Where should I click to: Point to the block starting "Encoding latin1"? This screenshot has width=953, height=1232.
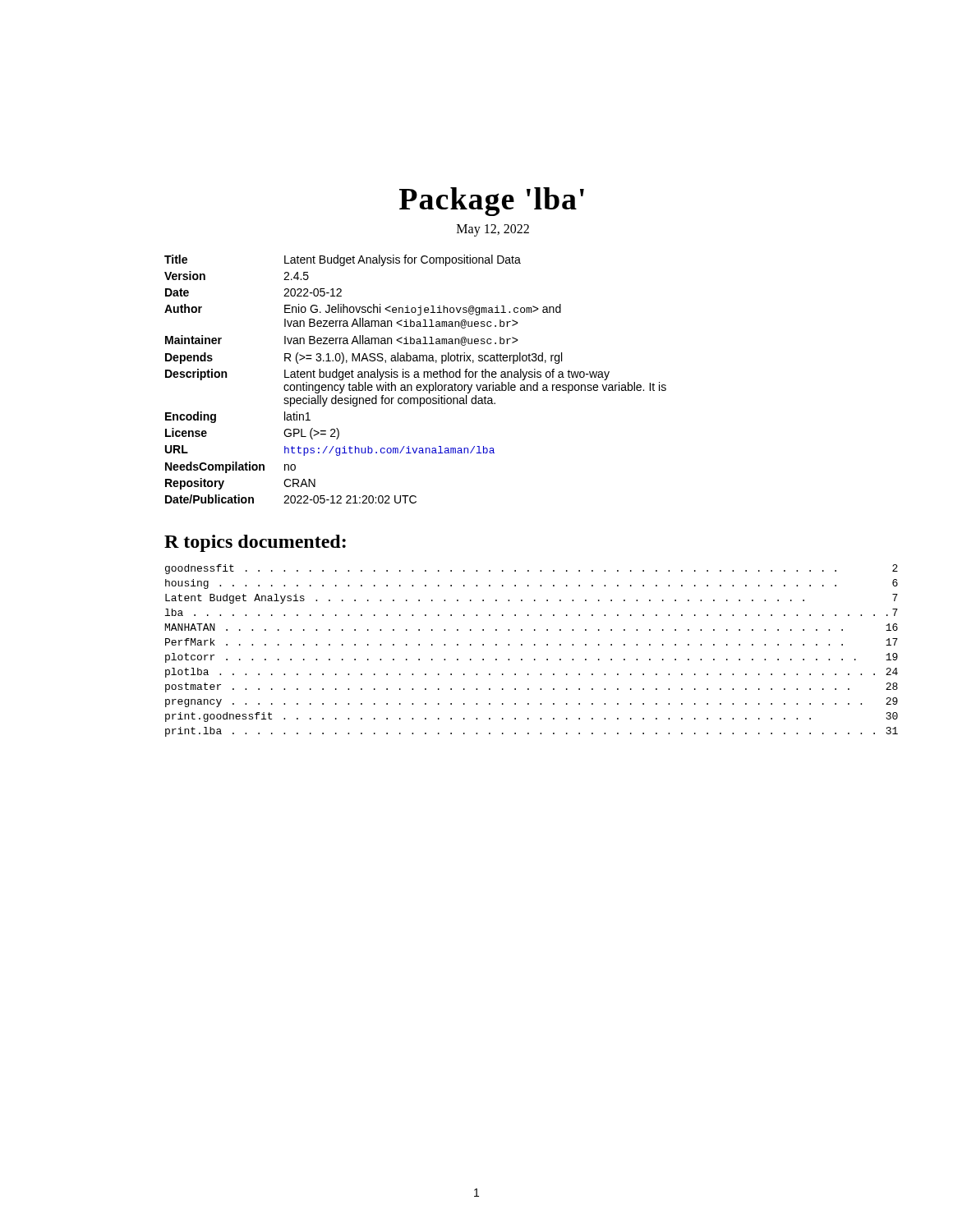186,417
